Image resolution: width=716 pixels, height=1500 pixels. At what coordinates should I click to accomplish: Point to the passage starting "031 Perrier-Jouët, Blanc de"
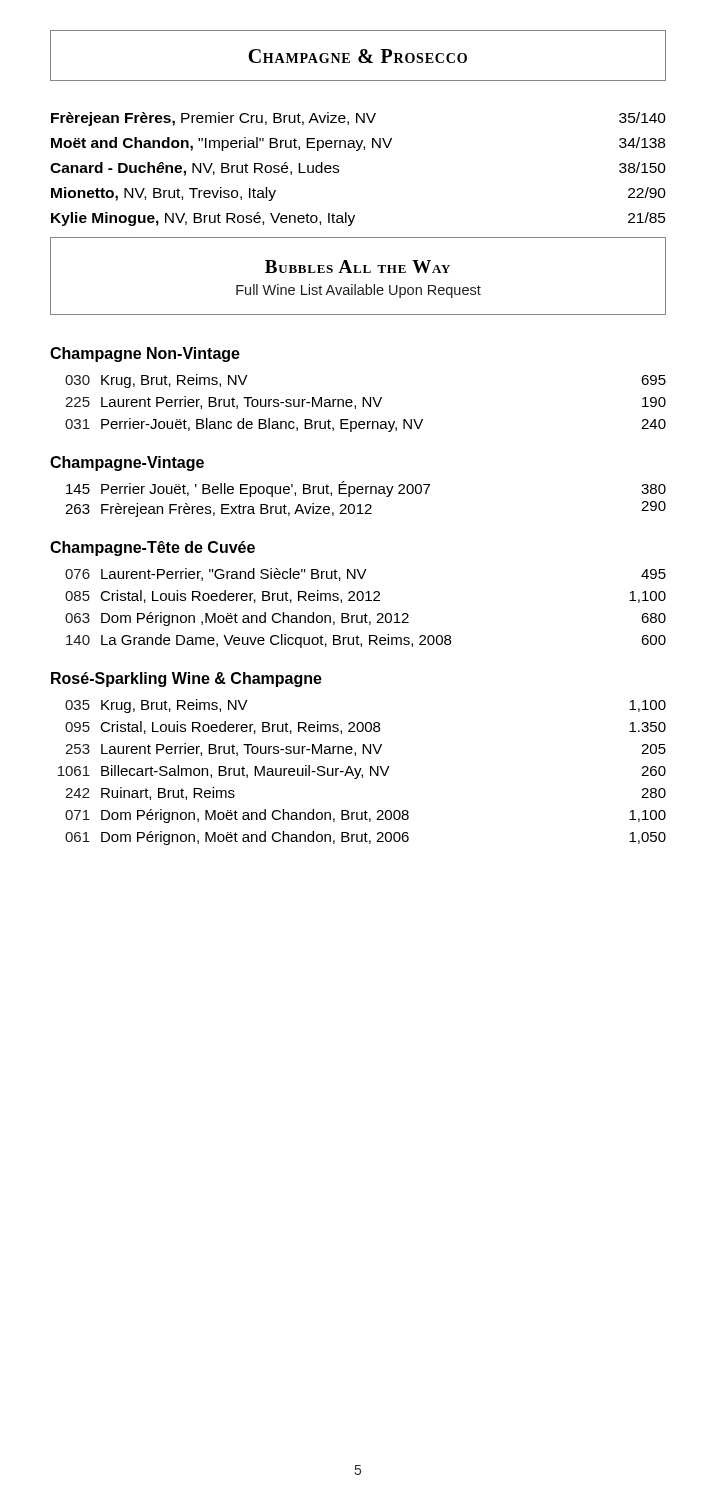(360, 424)
